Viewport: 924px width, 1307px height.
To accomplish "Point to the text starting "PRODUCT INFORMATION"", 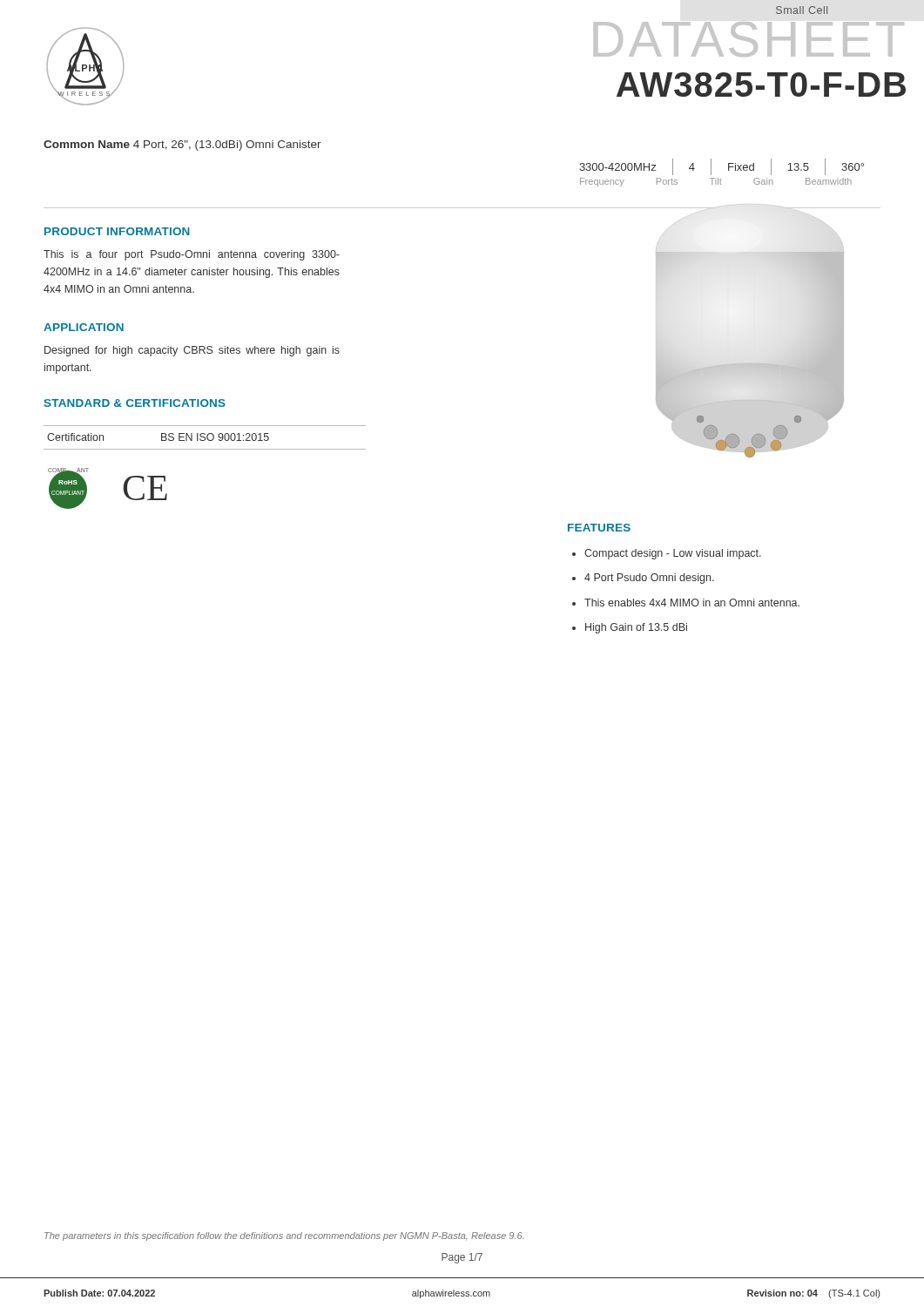I will (117, 231).
